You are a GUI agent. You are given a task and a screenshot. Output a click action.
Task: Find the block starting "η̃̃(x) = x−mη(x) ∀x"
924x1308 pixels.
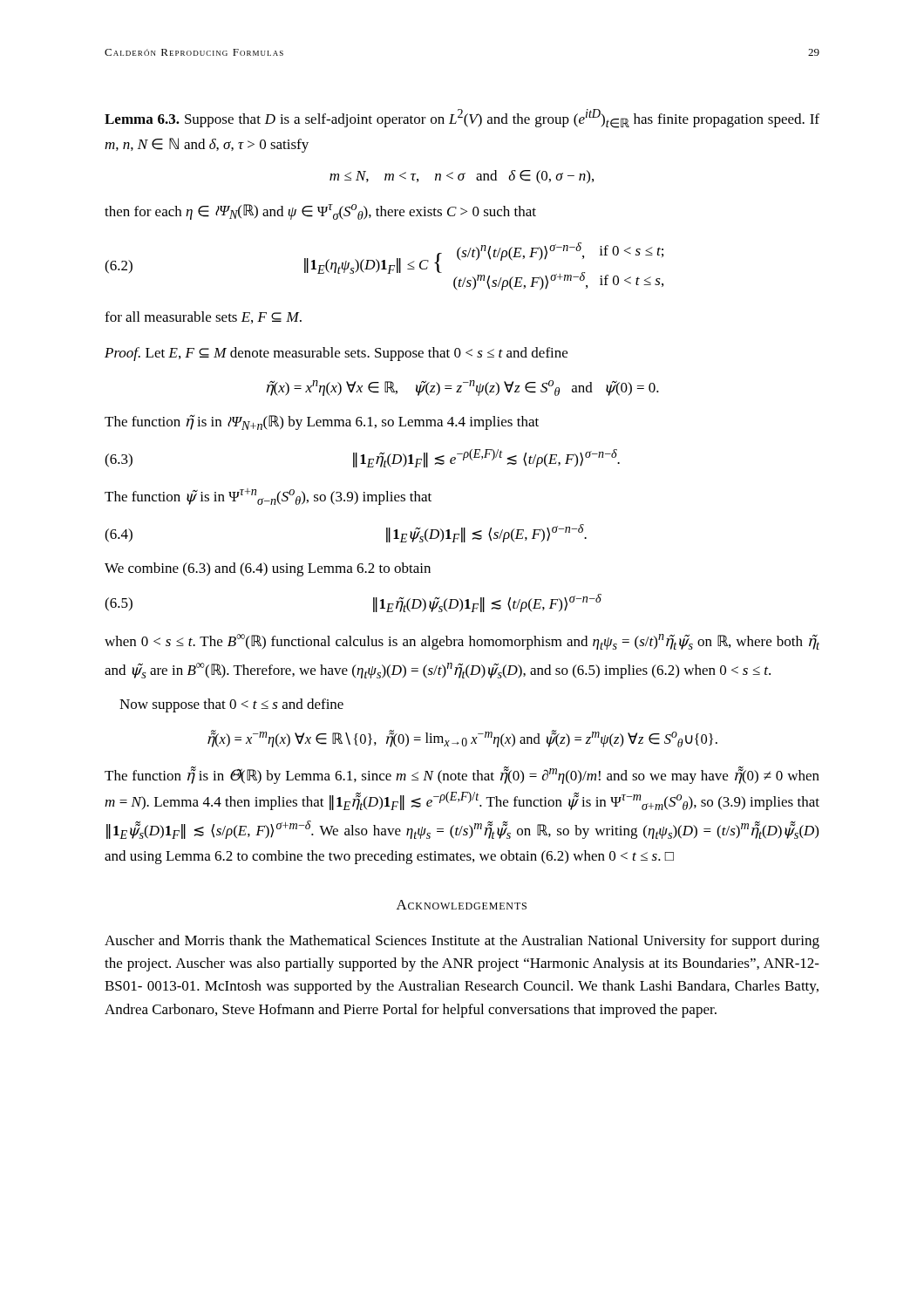pyautogui.click(x=462, y=738)
